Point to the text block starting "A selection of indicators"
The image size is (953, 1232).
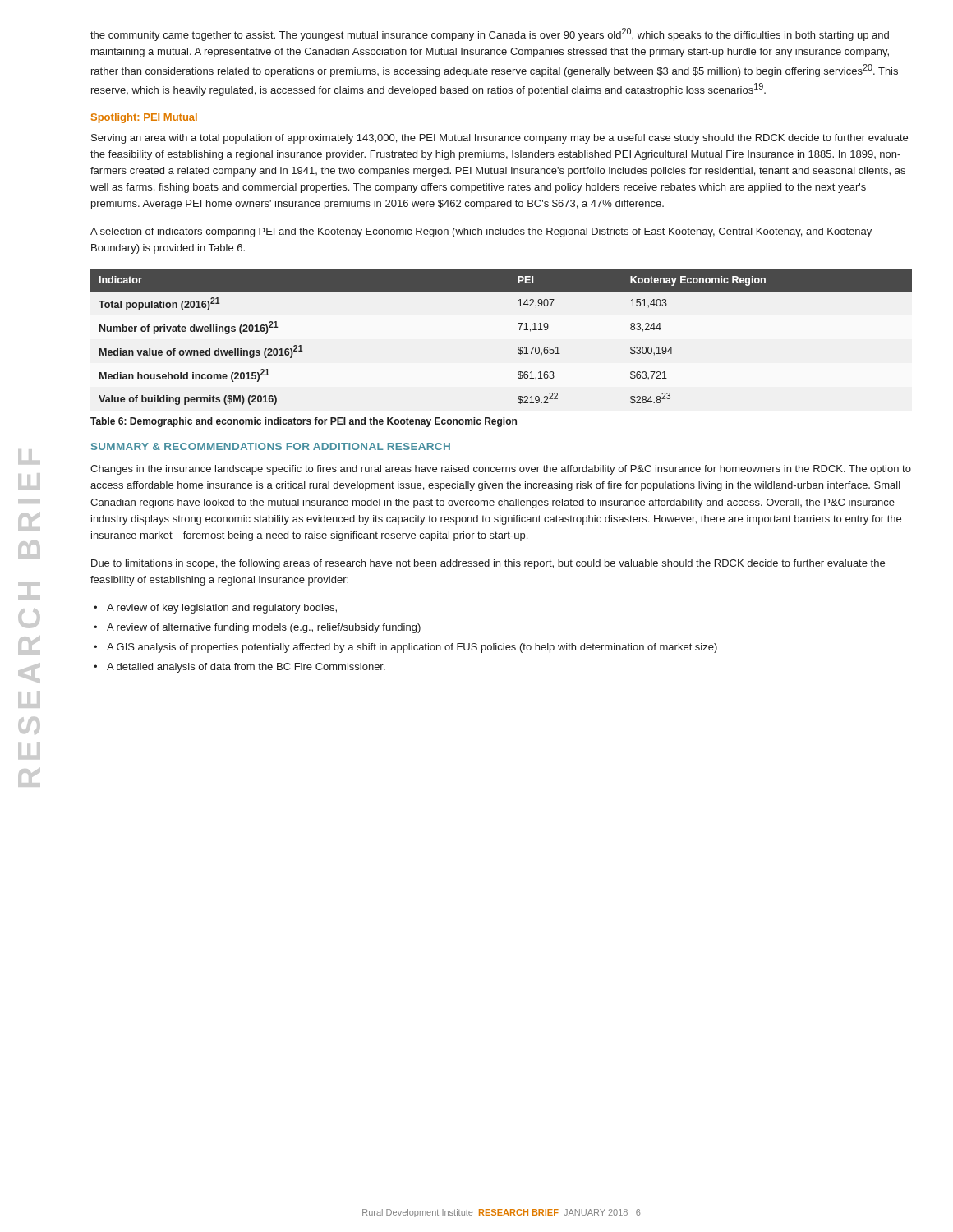pyautogui.click(x=481, y=240)
